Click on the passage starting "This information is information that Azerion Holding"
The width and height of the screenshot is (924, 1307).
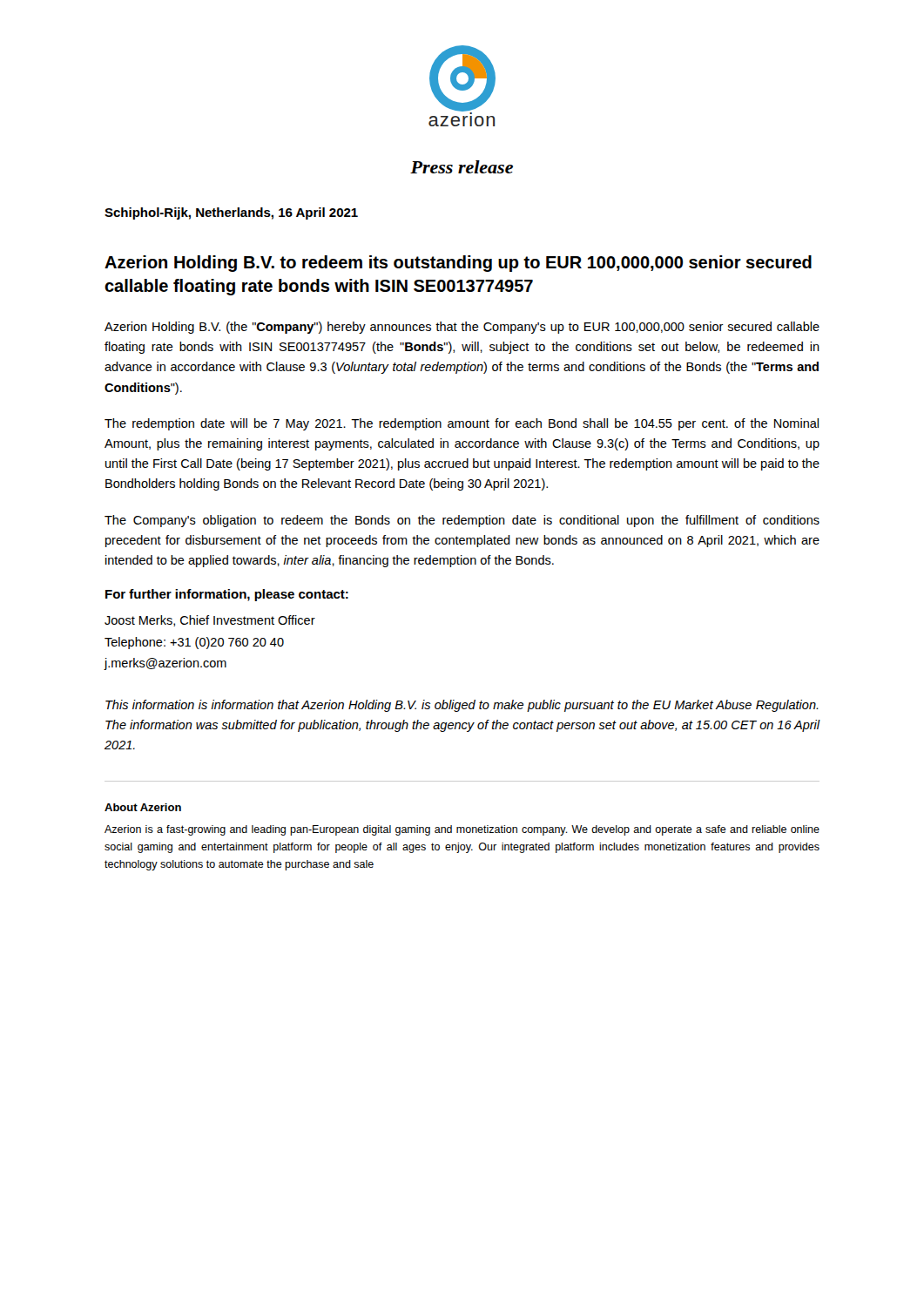click(x=462, y=725)
